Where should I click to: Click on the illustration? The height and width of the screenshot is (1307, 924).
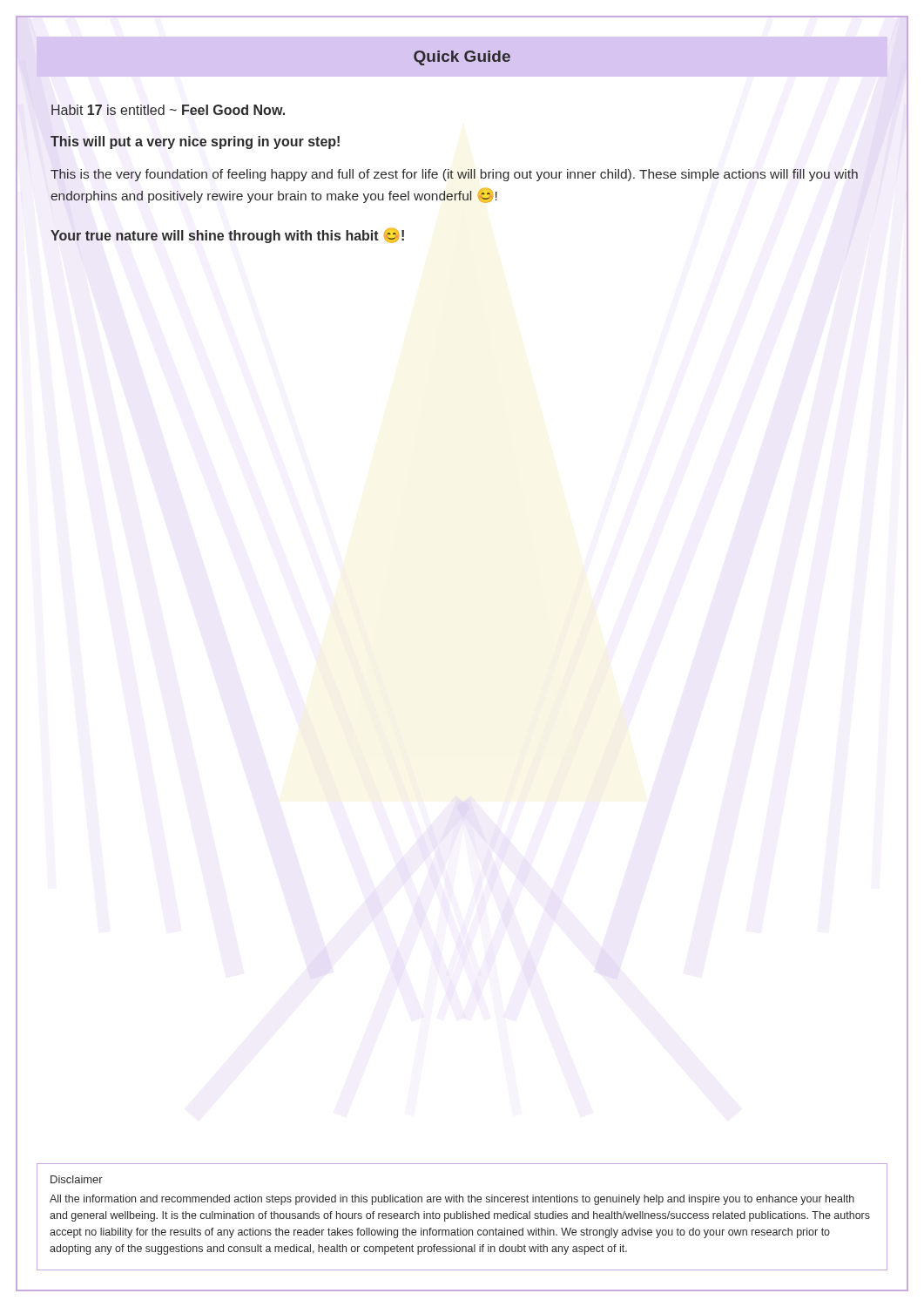point(462,654)
